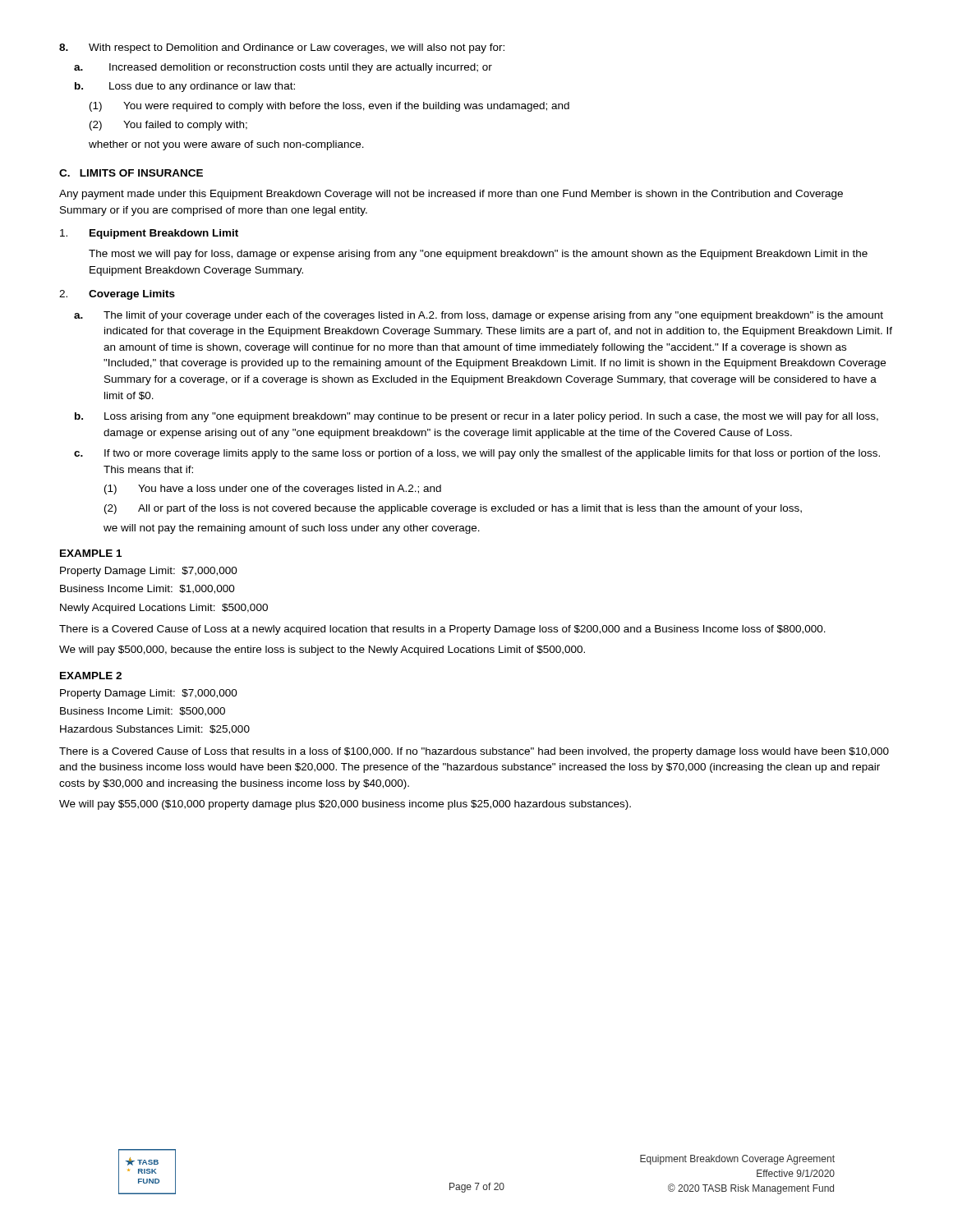The image size is (953, 1232).
Task: Select the list item containing "c. If two"
Action: pos(484,461)
